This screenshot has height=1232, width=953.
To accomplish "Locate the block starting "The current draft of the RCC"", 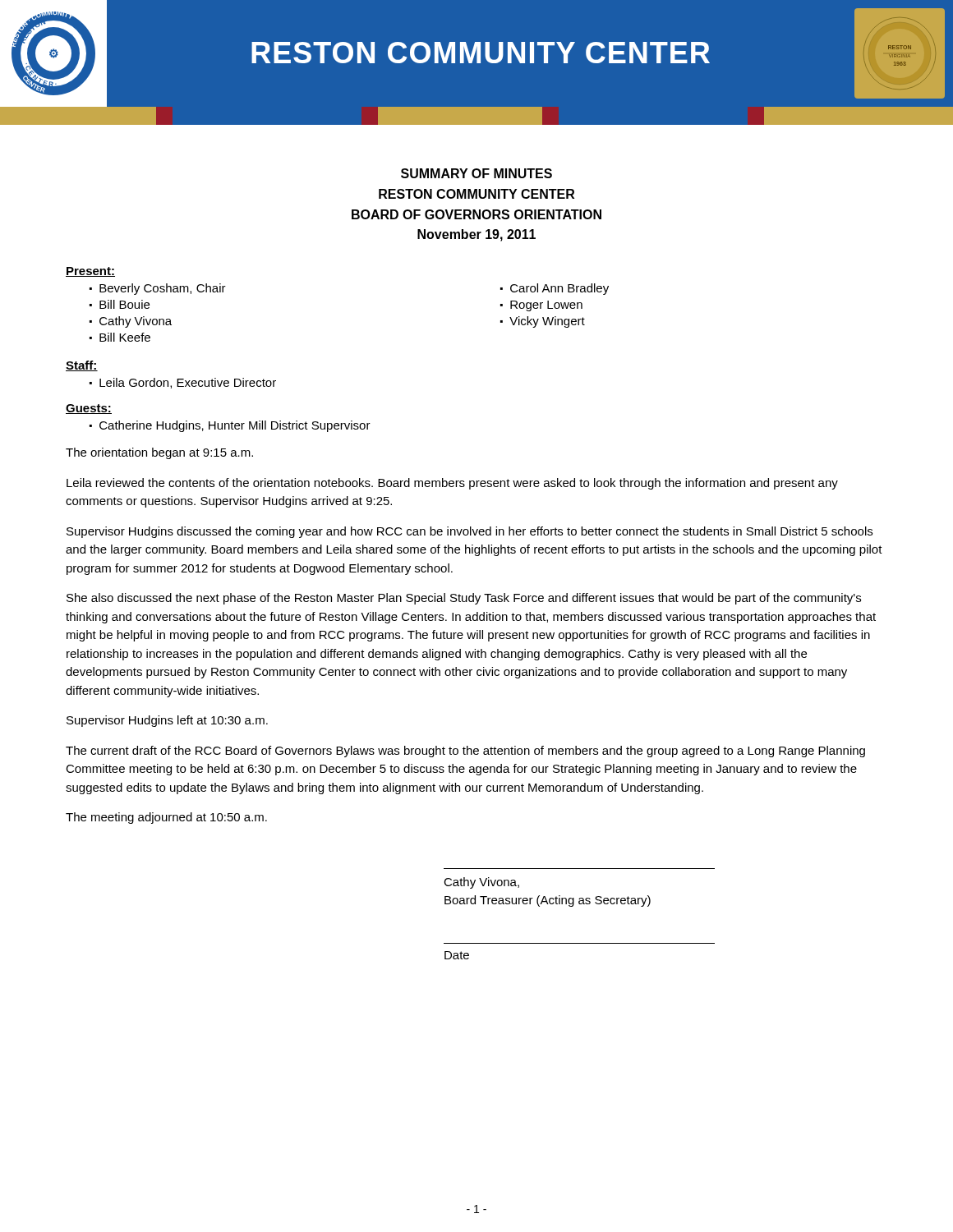I will pyautogui.click(x=466, y=769).
